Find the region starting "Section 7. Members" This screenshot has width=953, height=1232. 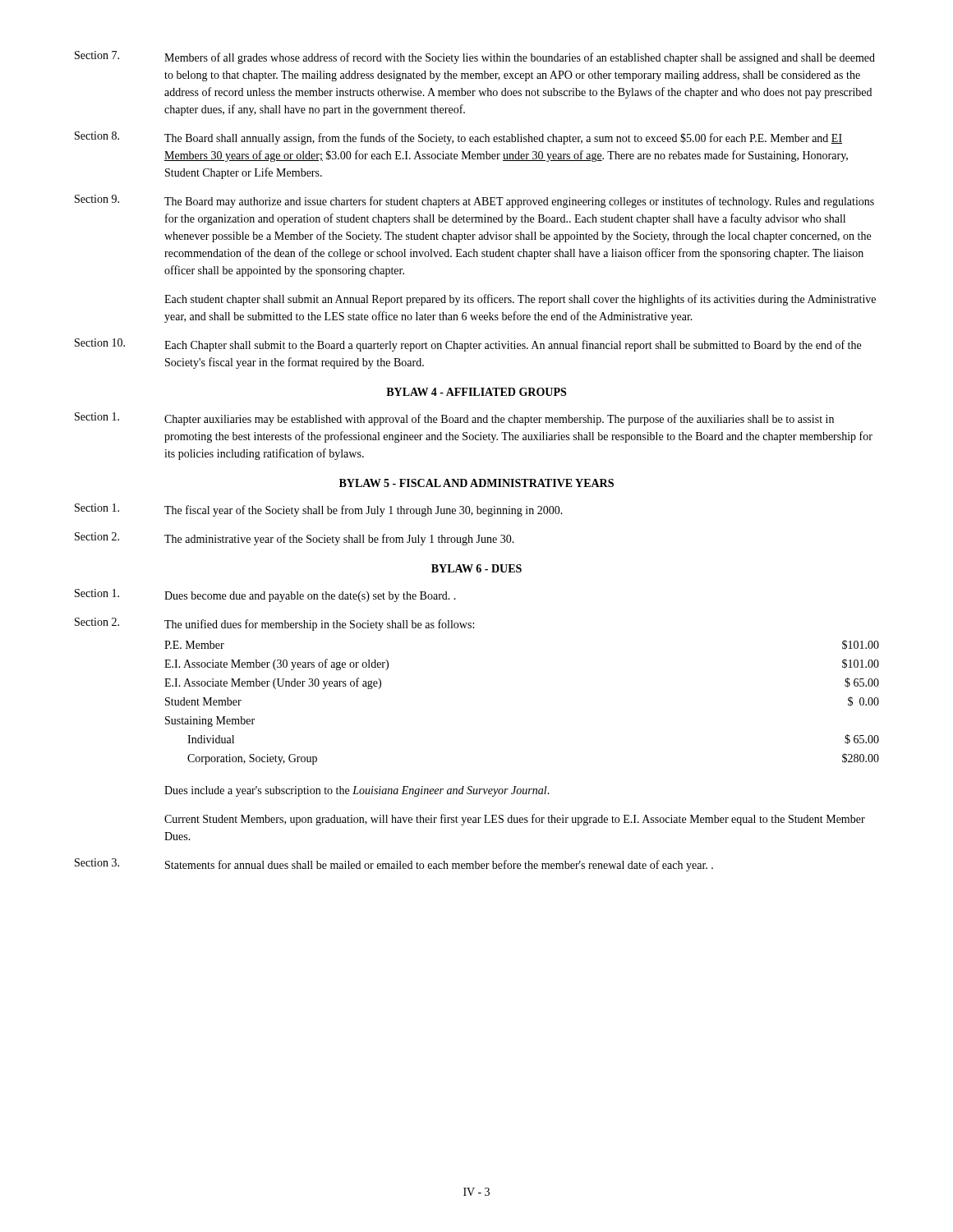coord(476,84)
